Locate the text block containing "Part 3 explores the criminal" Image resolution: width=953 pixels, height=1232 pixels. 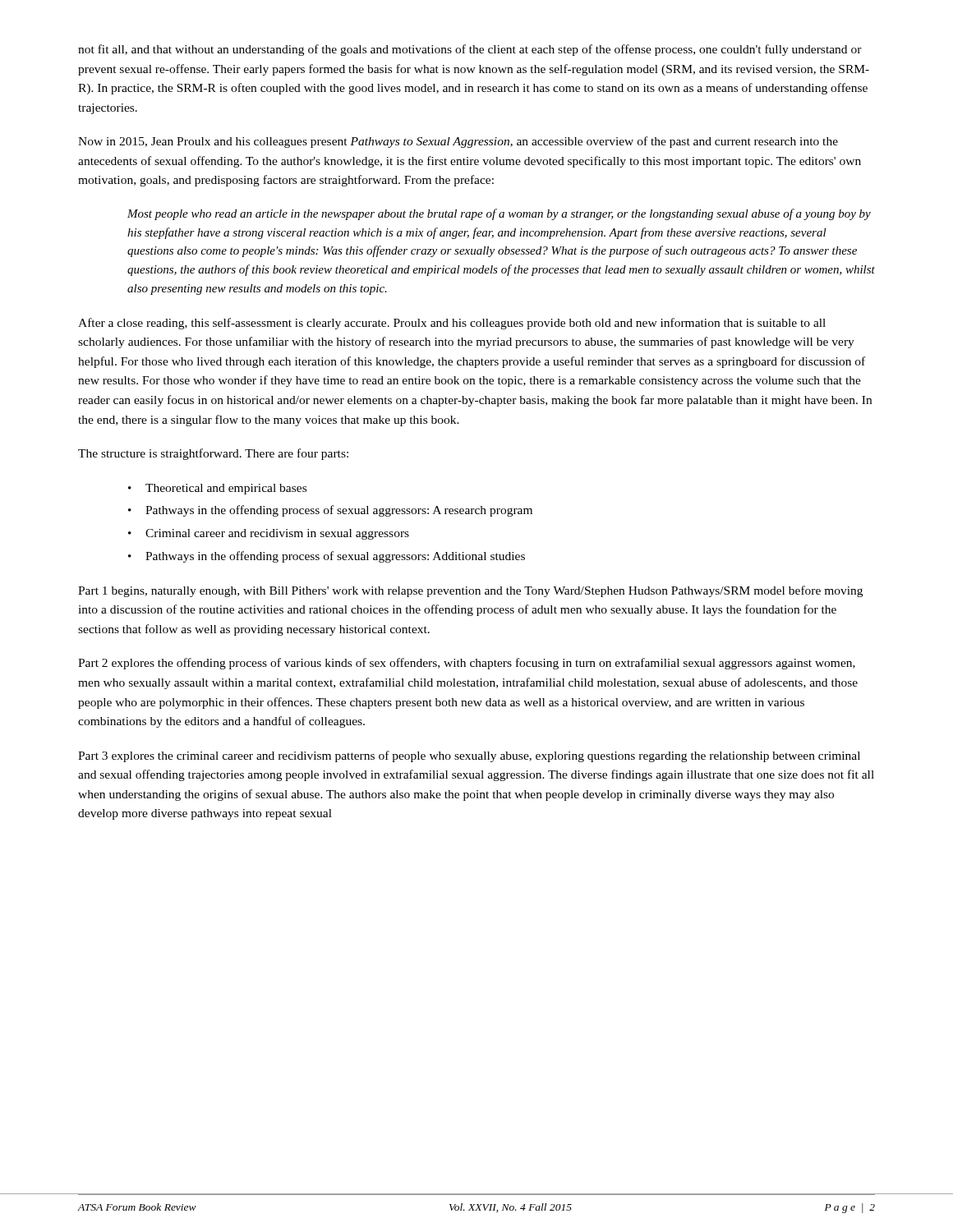[x=476, y=784]
